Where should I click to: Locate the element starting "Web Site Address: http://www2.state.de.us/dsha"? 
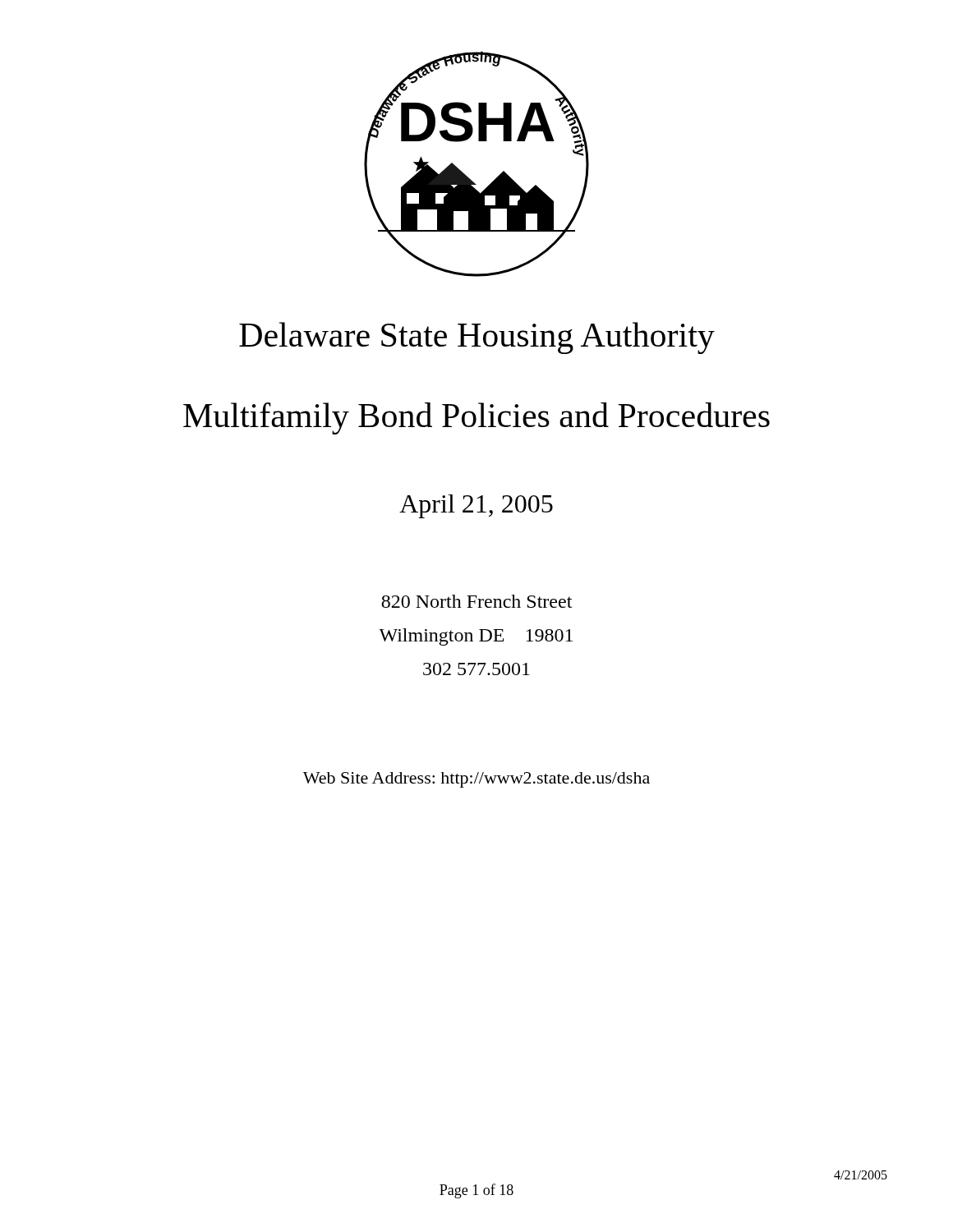click(x=476, y=778)
